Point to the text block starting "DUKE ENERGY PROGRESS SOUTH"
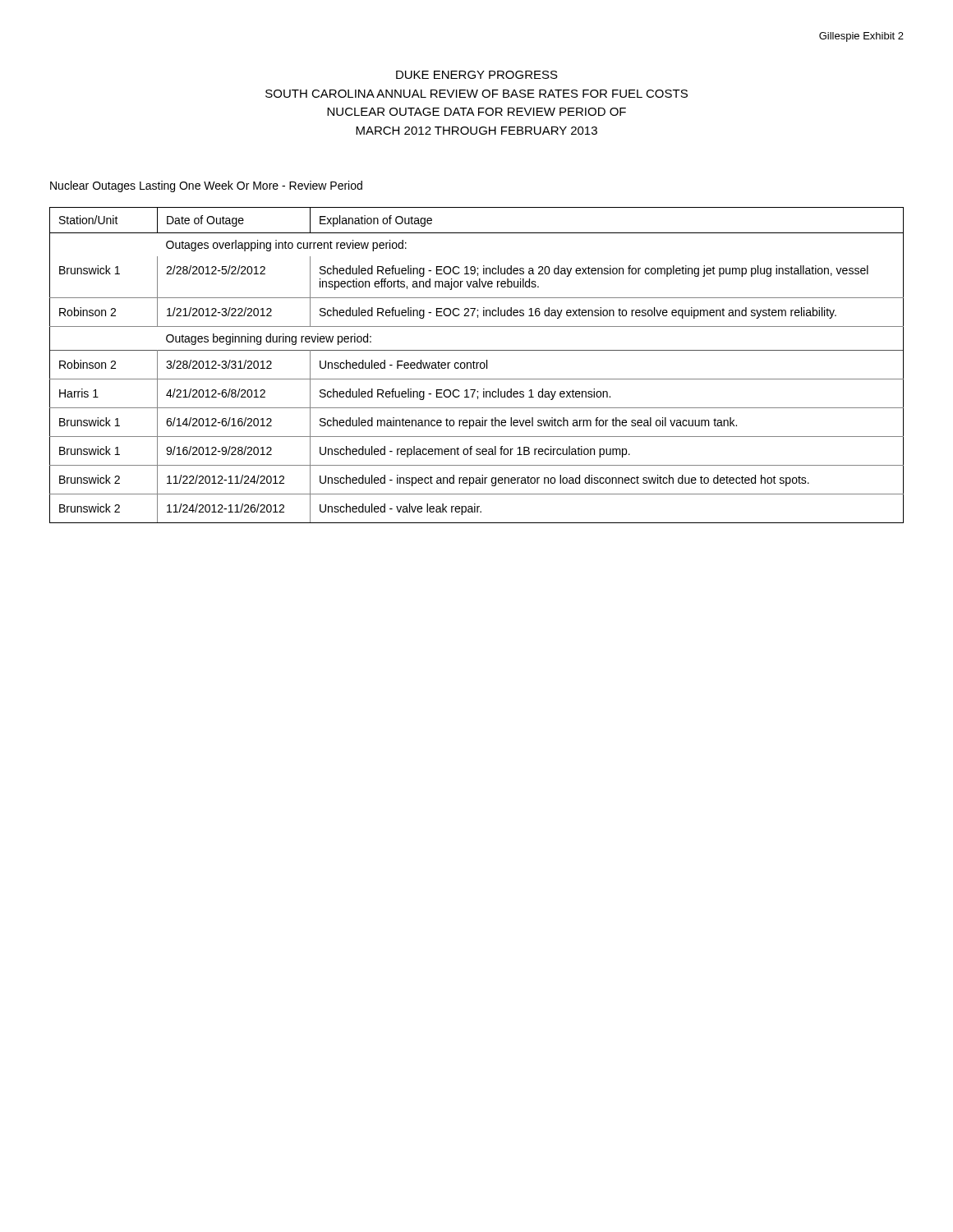 [x=476, y=102]
